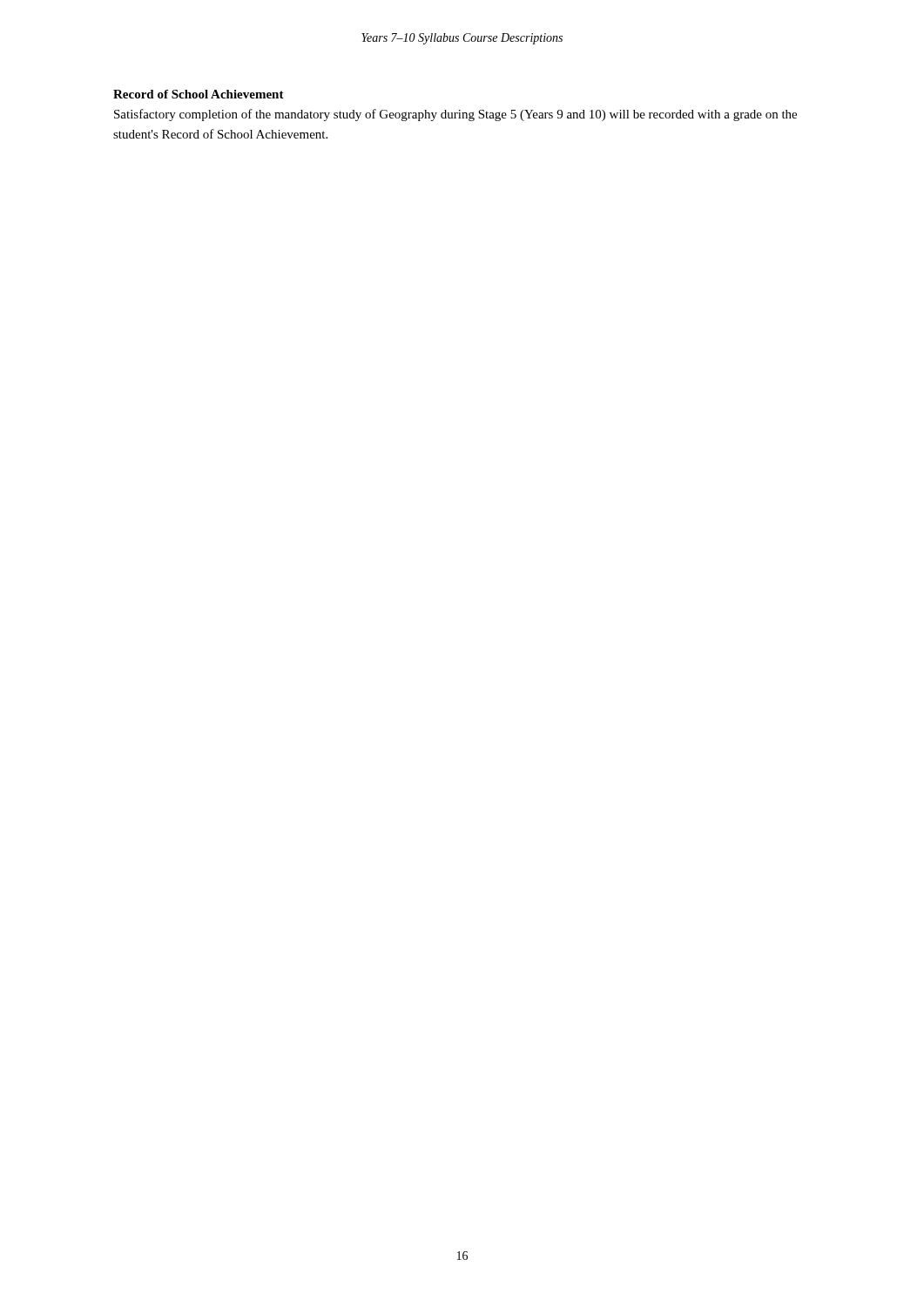Navigate to the block starting "Satisfactory completion of the mandatory study of"
Viewport: 924px width, 1307px height.
tap(455, 124)
